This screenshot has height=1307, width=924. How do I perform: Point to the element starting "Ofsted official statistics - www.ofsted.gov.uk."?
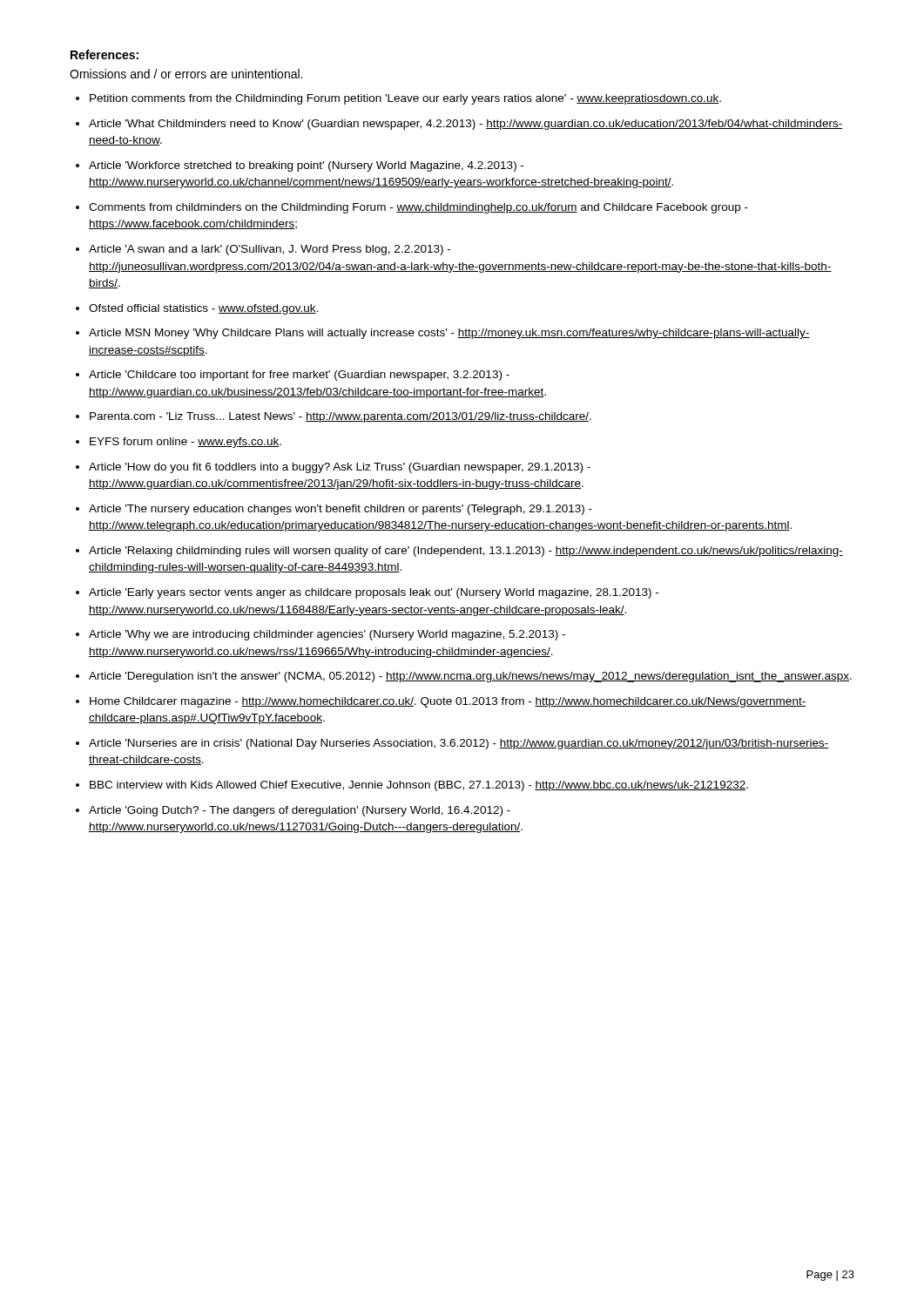coord(204,308)
